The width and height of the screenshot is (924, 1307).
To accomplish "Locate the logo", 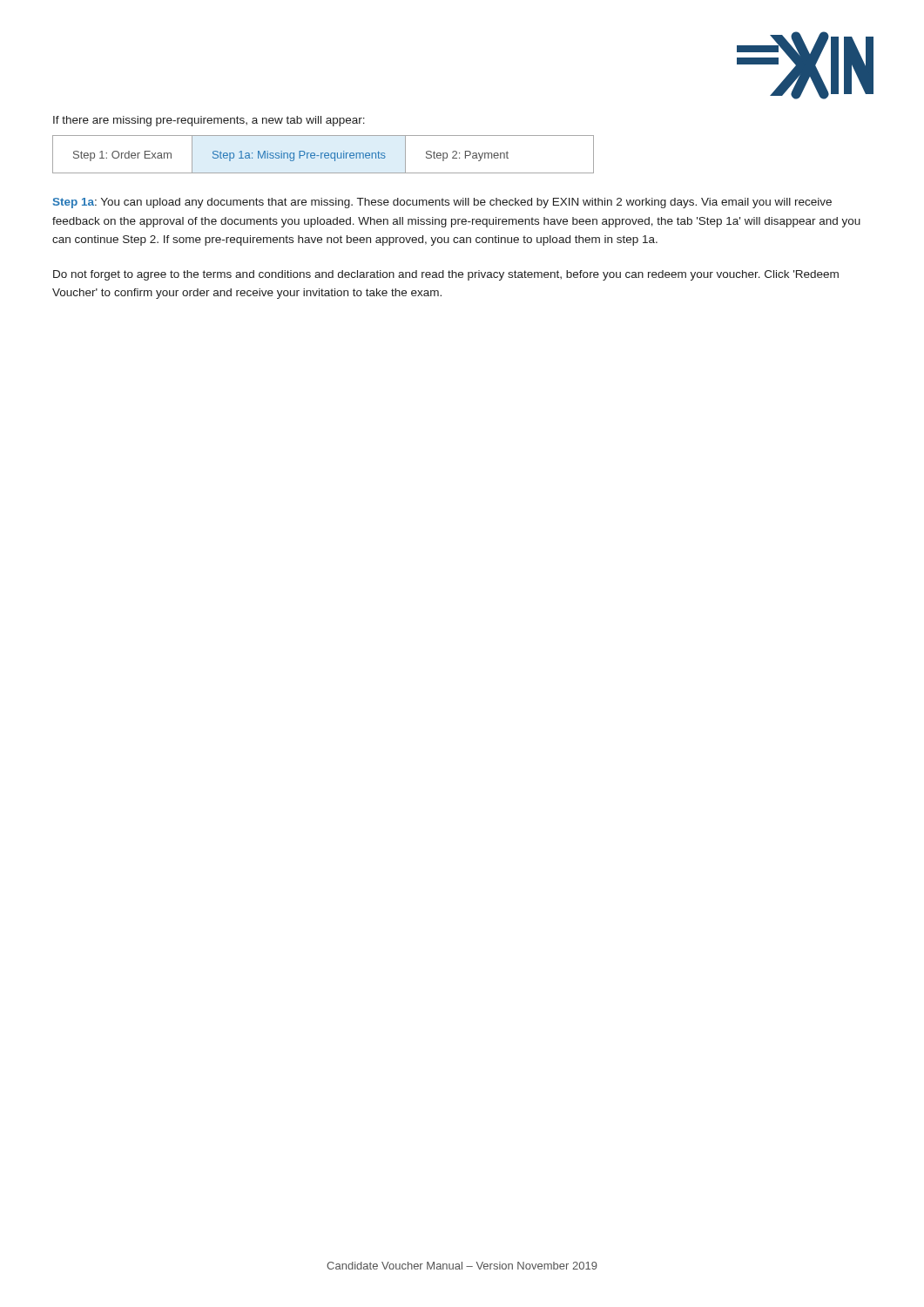I will click(x=806, y=67).
